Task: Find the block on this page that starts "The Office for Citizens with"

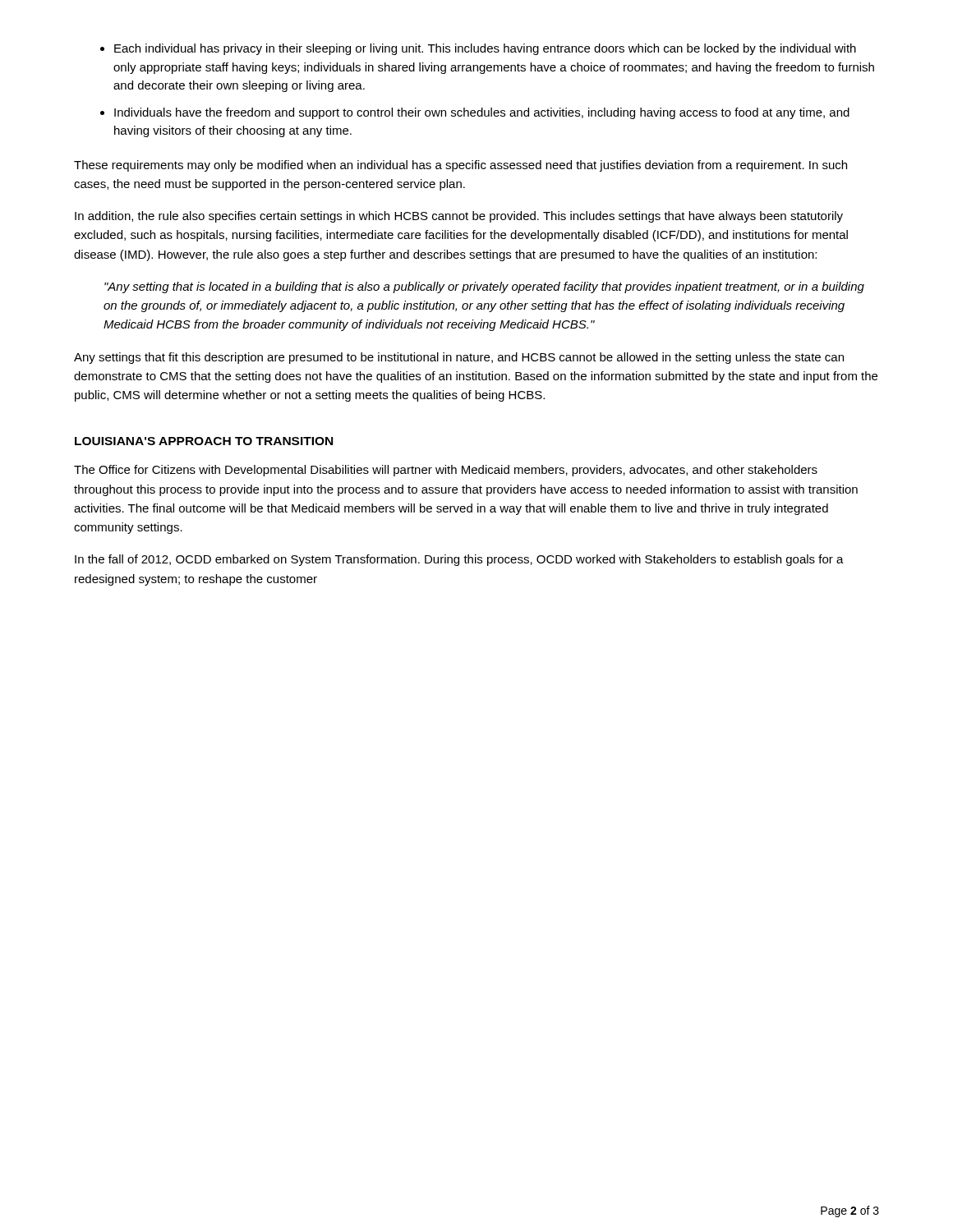Action: tap(466, 498)
